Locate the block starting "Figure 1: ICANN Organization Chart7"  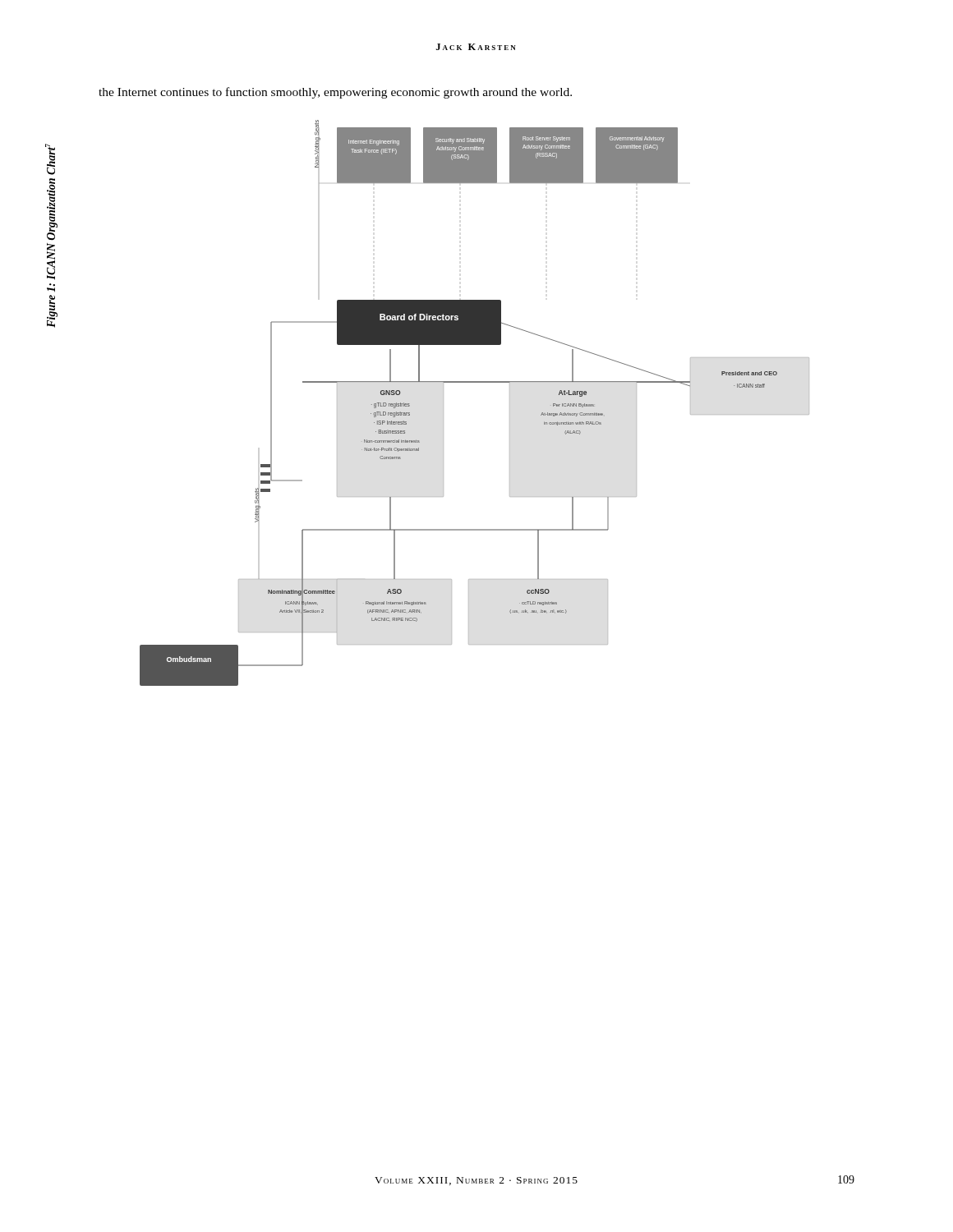click(x=51, y=236)
